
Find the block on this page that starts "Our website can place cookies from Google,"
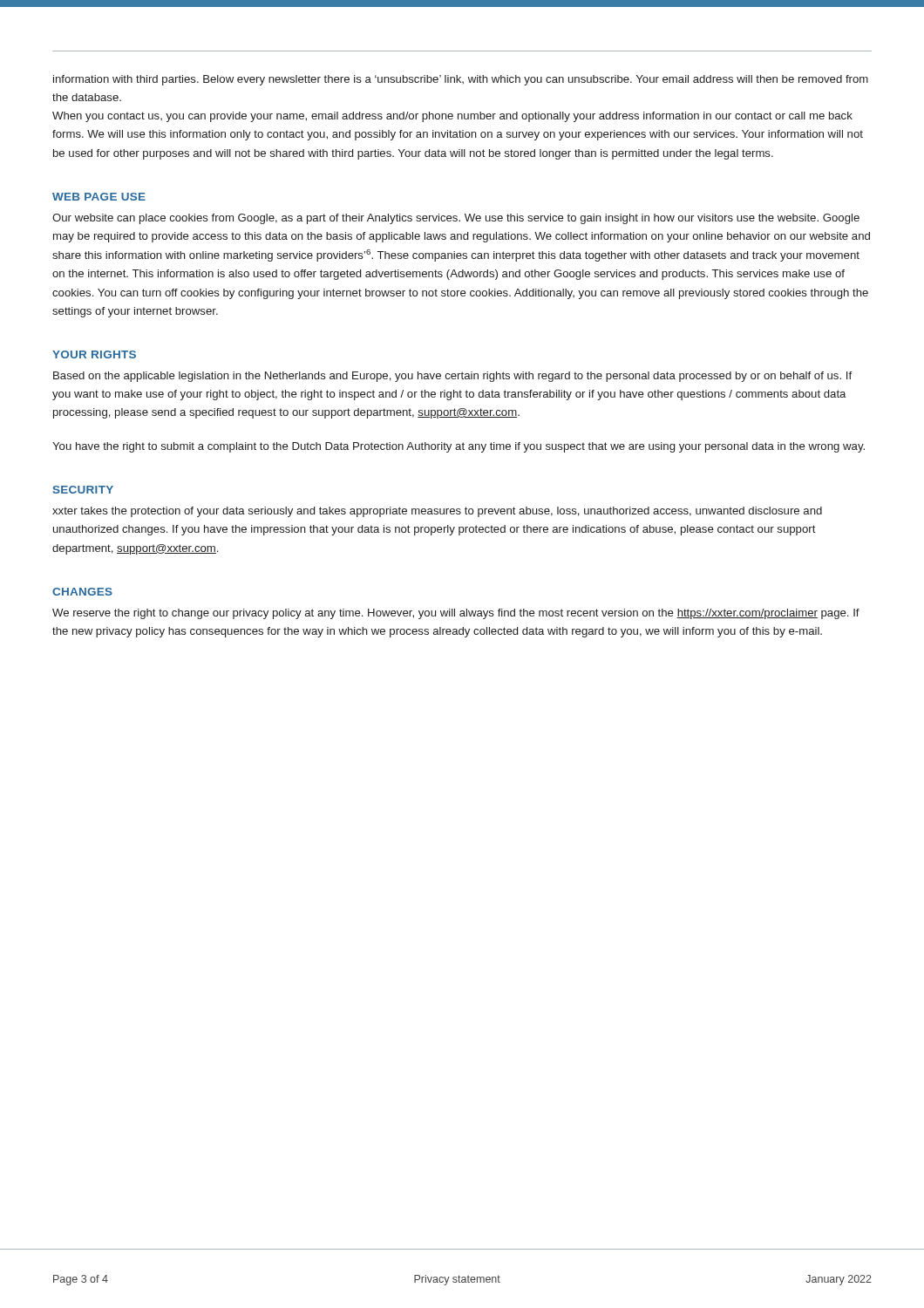click(x=461, y=264)
